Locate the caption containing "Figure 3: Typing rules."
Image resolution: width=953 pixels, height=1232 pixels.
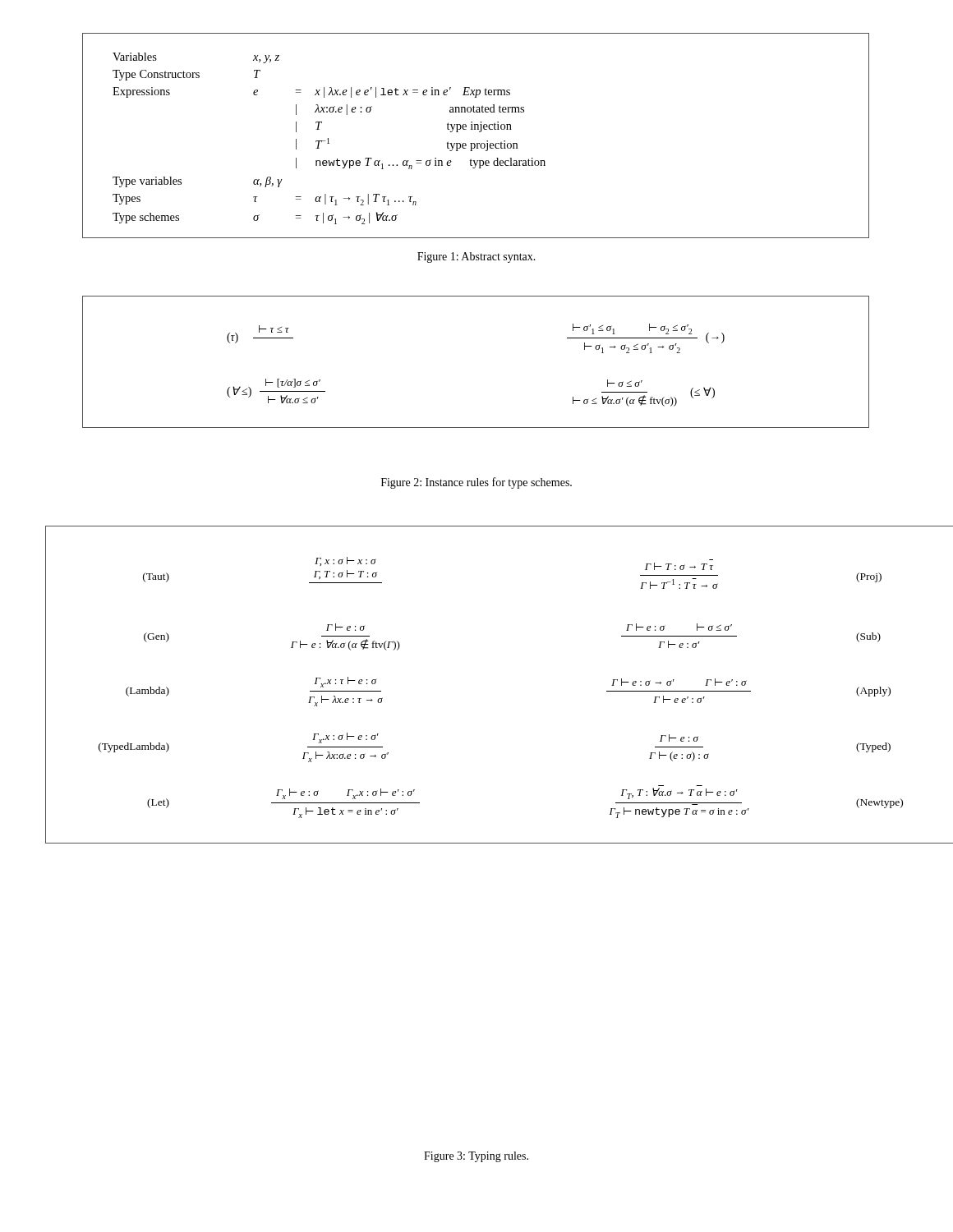click(476, 1156)
